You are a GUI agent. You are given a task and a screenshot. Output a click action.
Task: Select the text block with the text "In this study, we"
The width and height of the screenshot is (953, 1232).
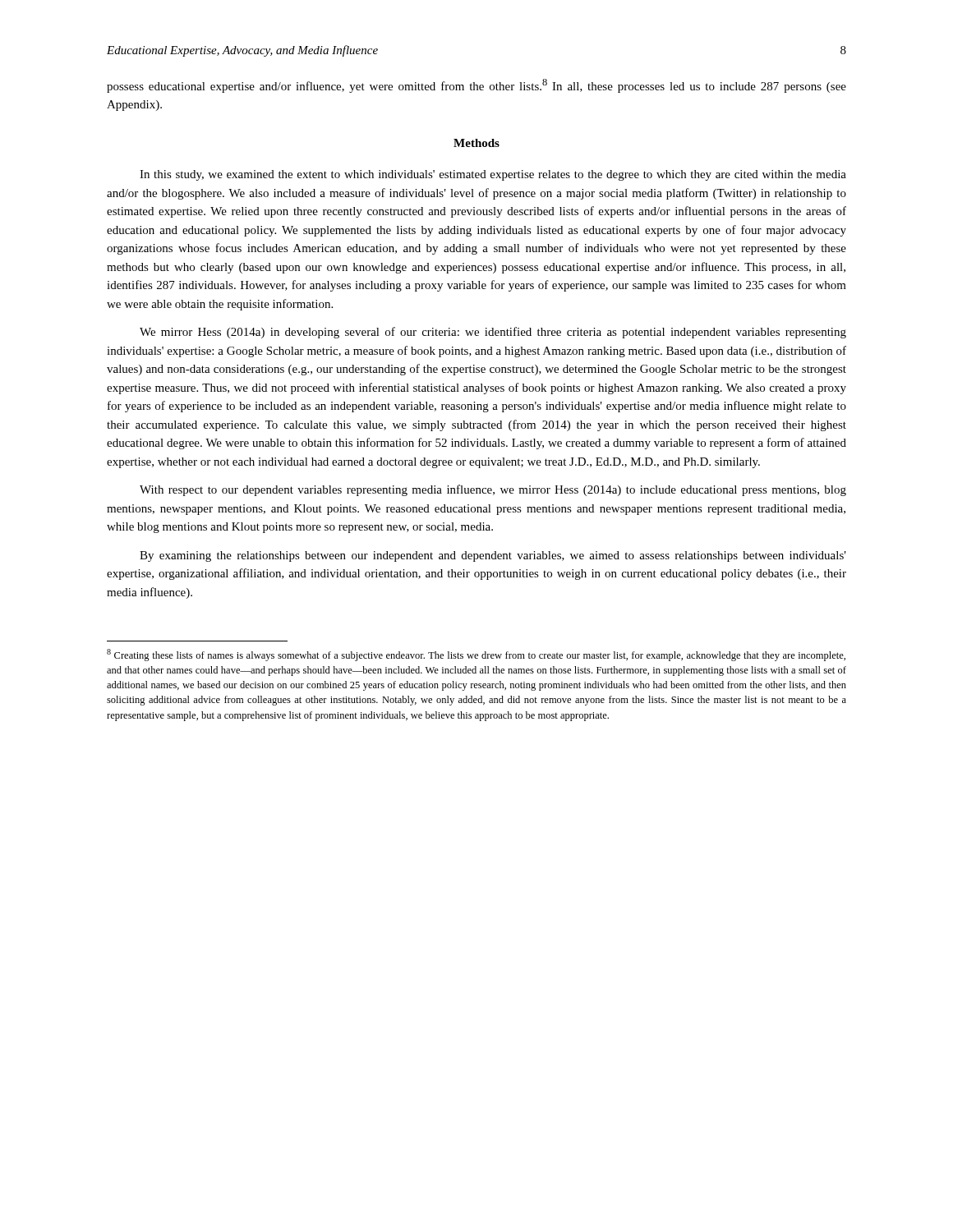[x=476, y=239]
